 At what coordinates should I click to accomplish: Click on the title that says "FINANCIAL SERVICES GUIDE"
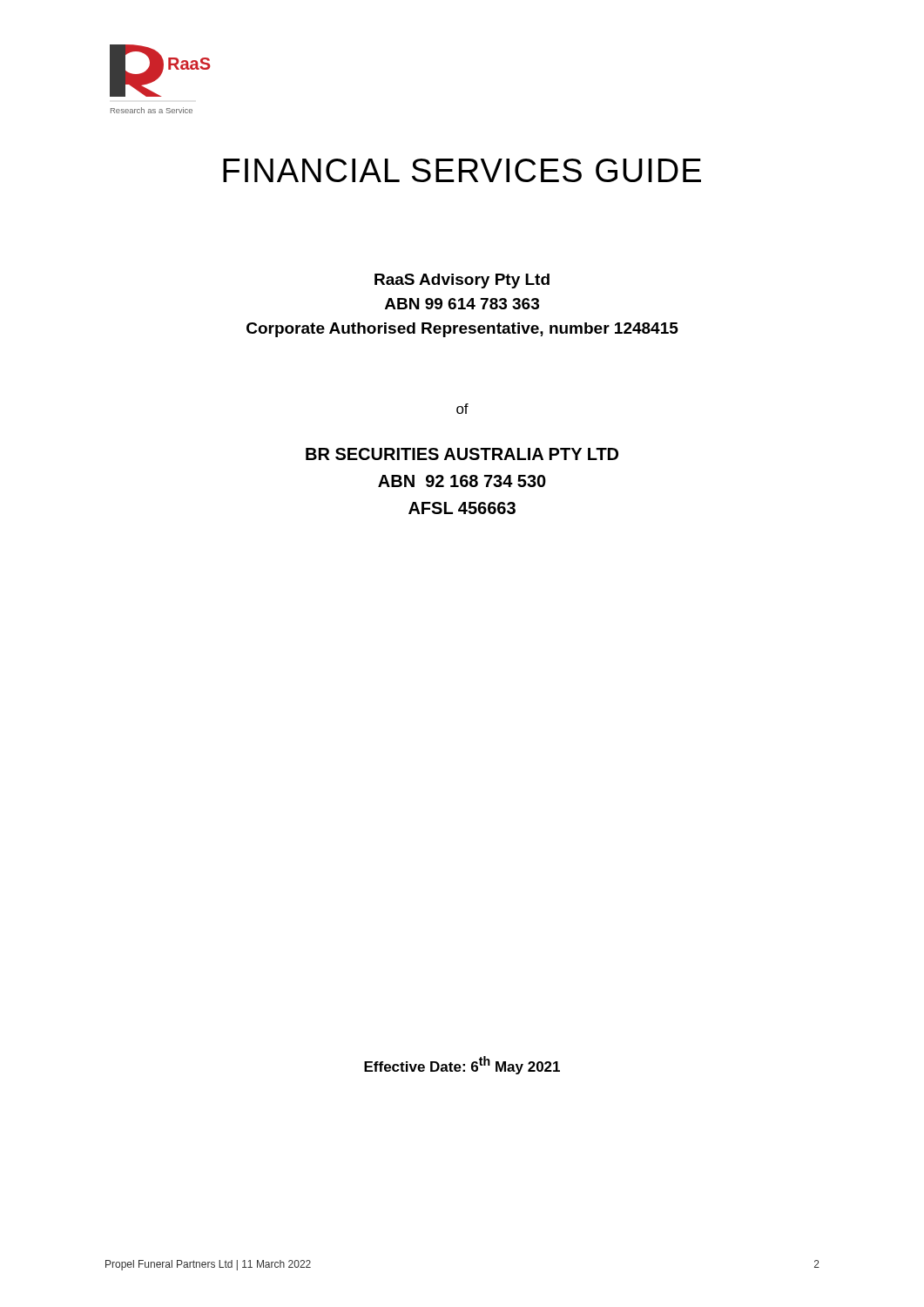462,171
